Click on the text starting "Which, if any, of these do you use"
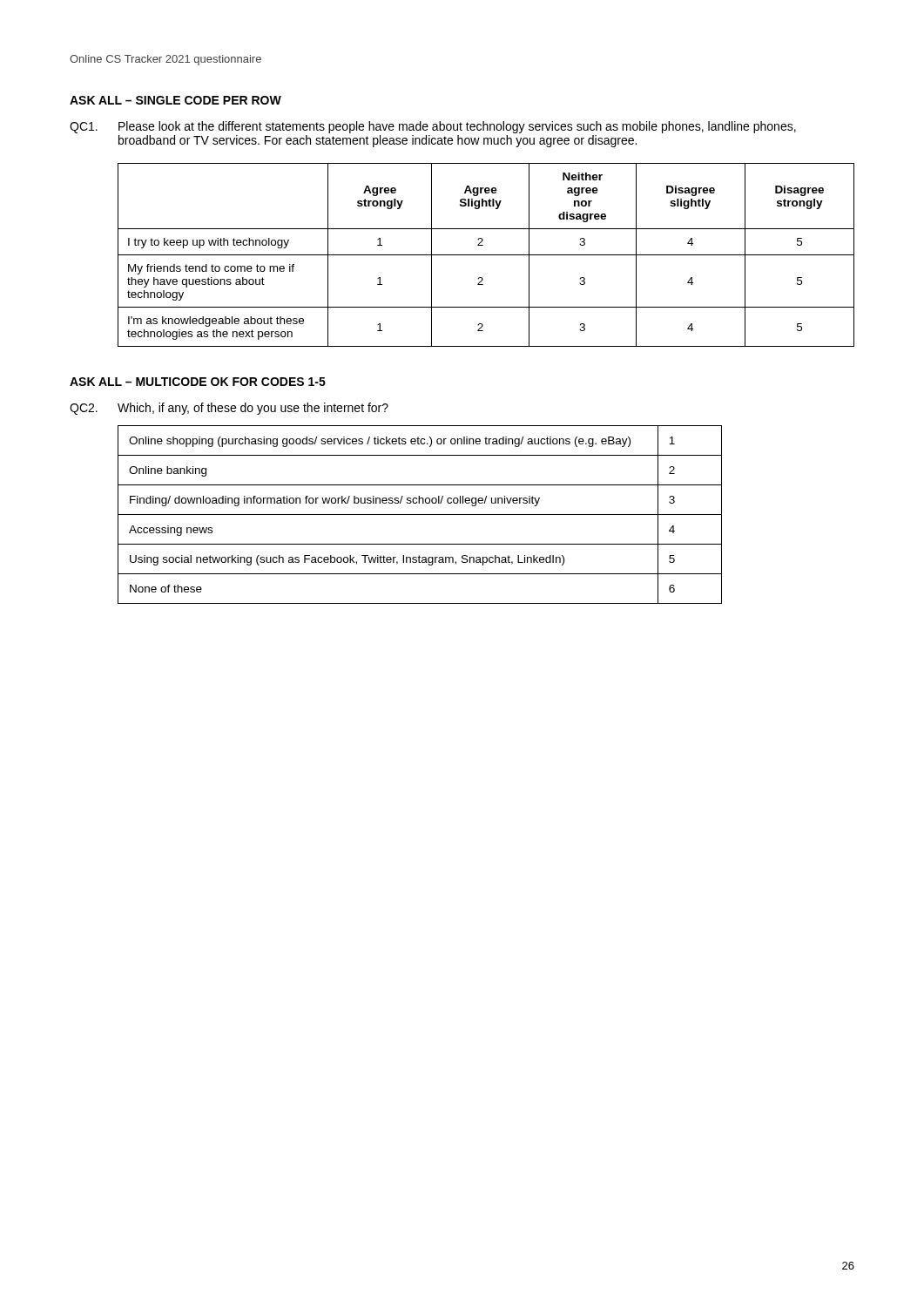924x1307 pixels. [253, 408]
